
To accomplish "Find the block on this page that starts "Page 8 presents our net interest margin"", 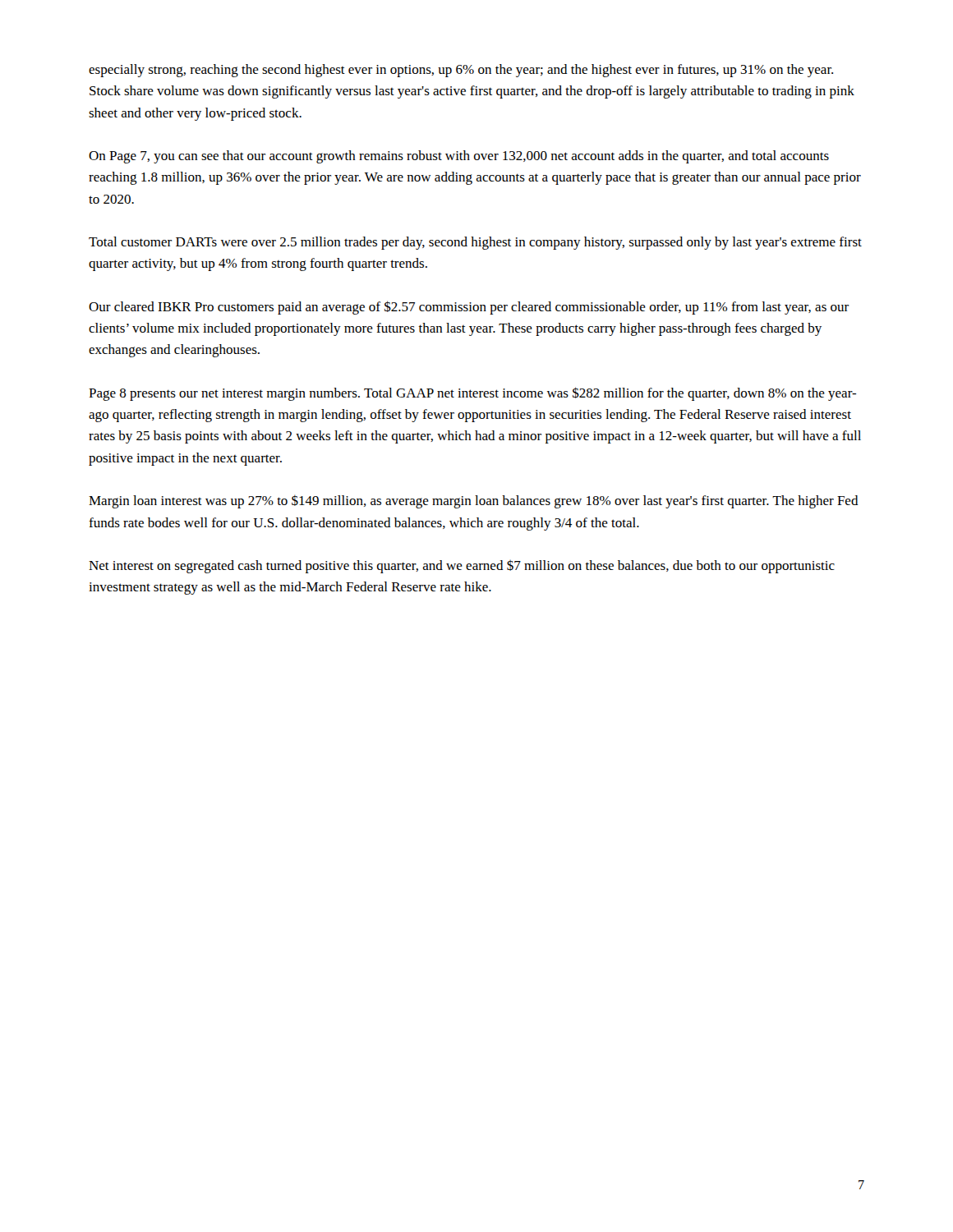I will pos(475,425).
